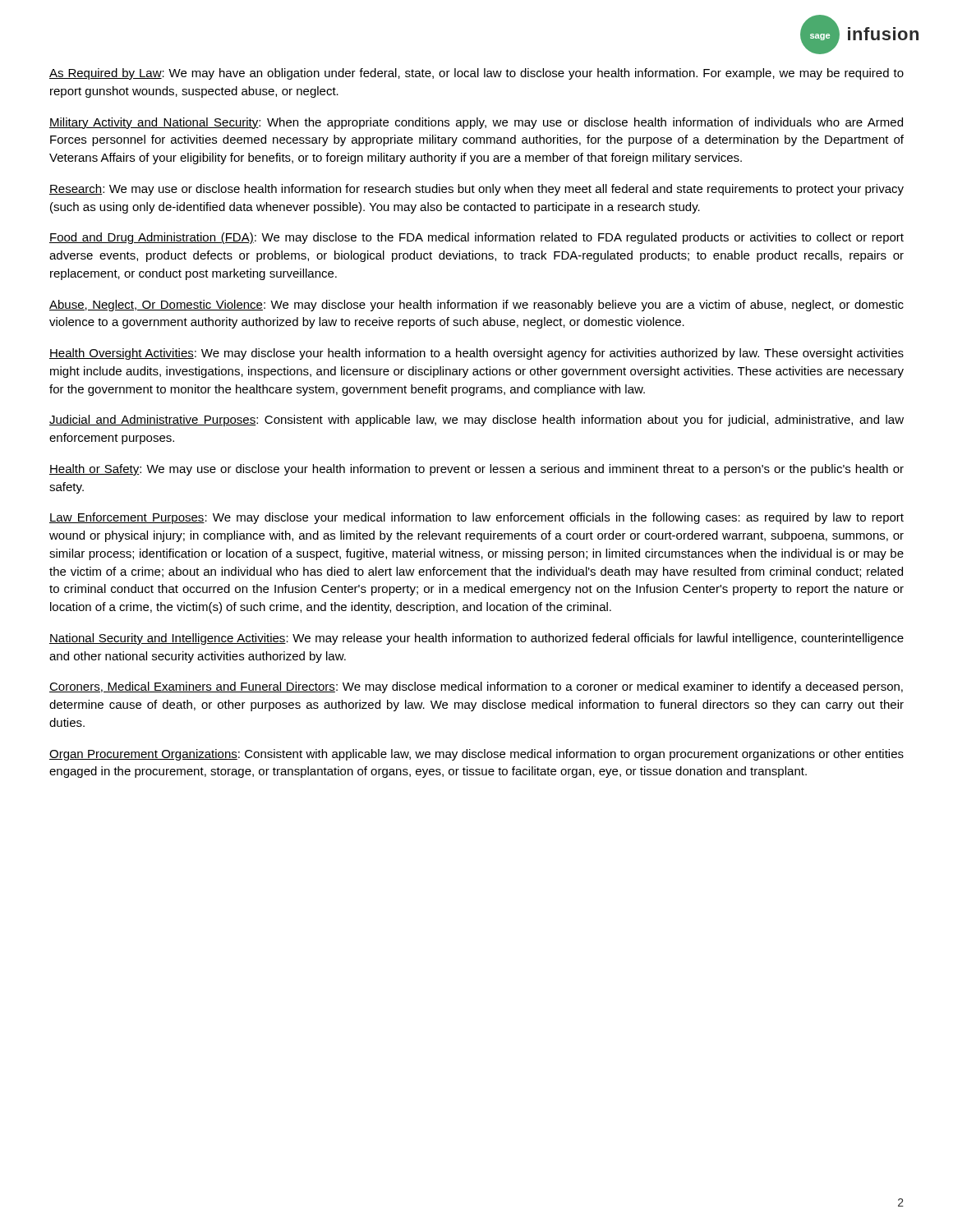Navigate to the element starting "Abuse, Neglect, Or Domestic Violence: We may disclose"
953x1232 pixels.
476,313
